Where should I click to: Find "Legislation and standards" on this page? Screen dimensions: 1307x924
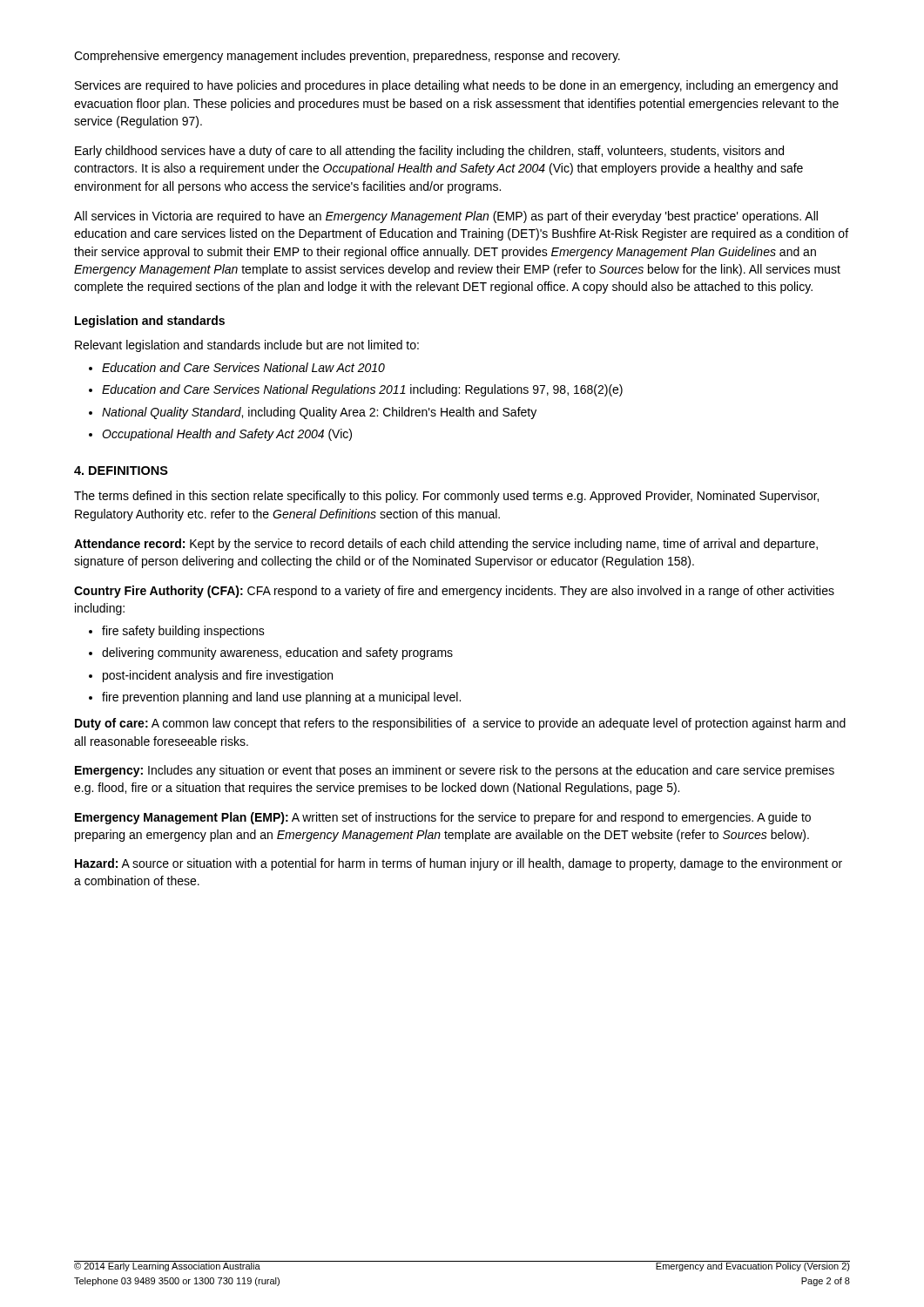point(150,320)
